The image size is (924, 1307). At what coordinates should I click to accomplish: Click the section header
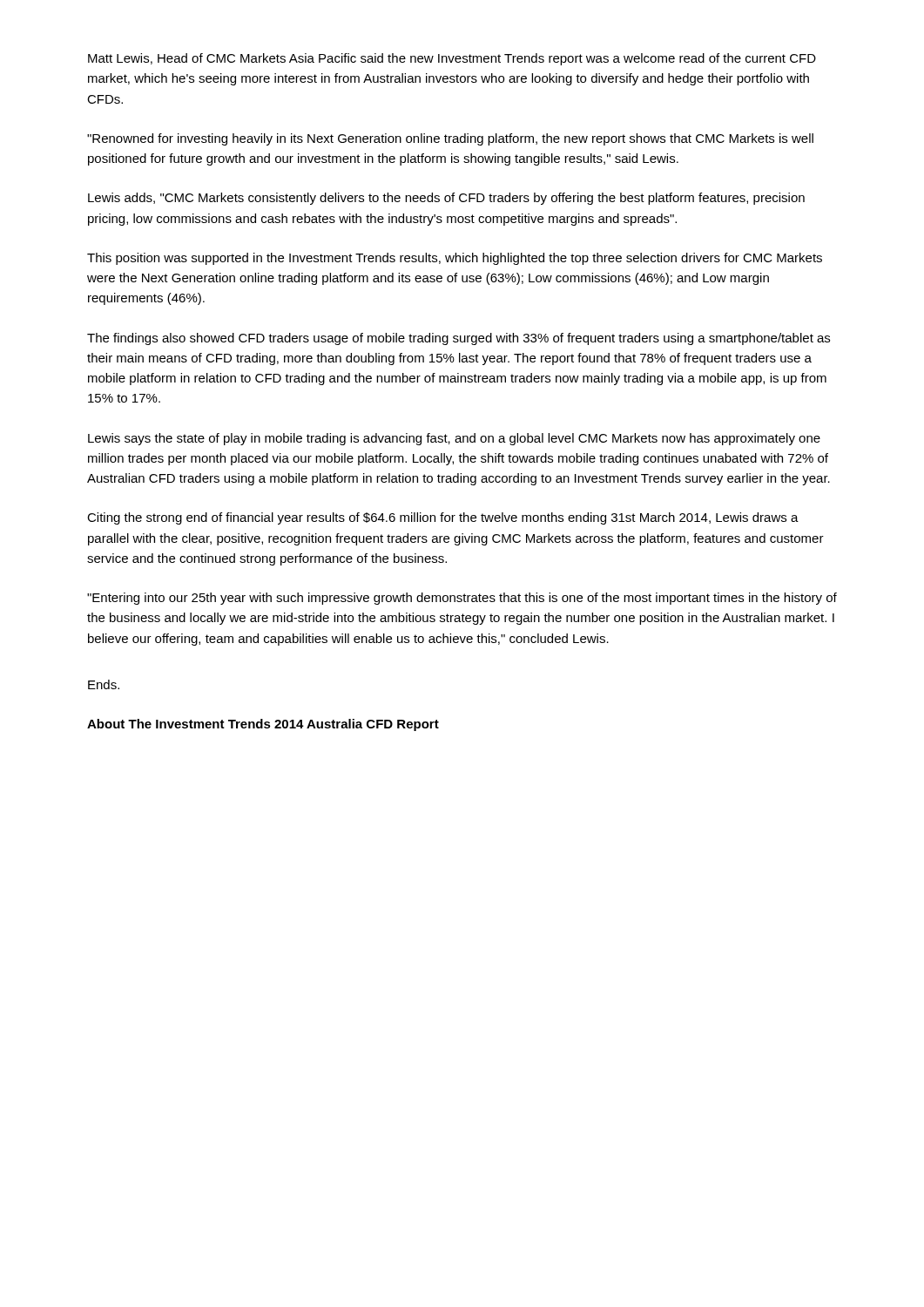(x=263, y=724)
